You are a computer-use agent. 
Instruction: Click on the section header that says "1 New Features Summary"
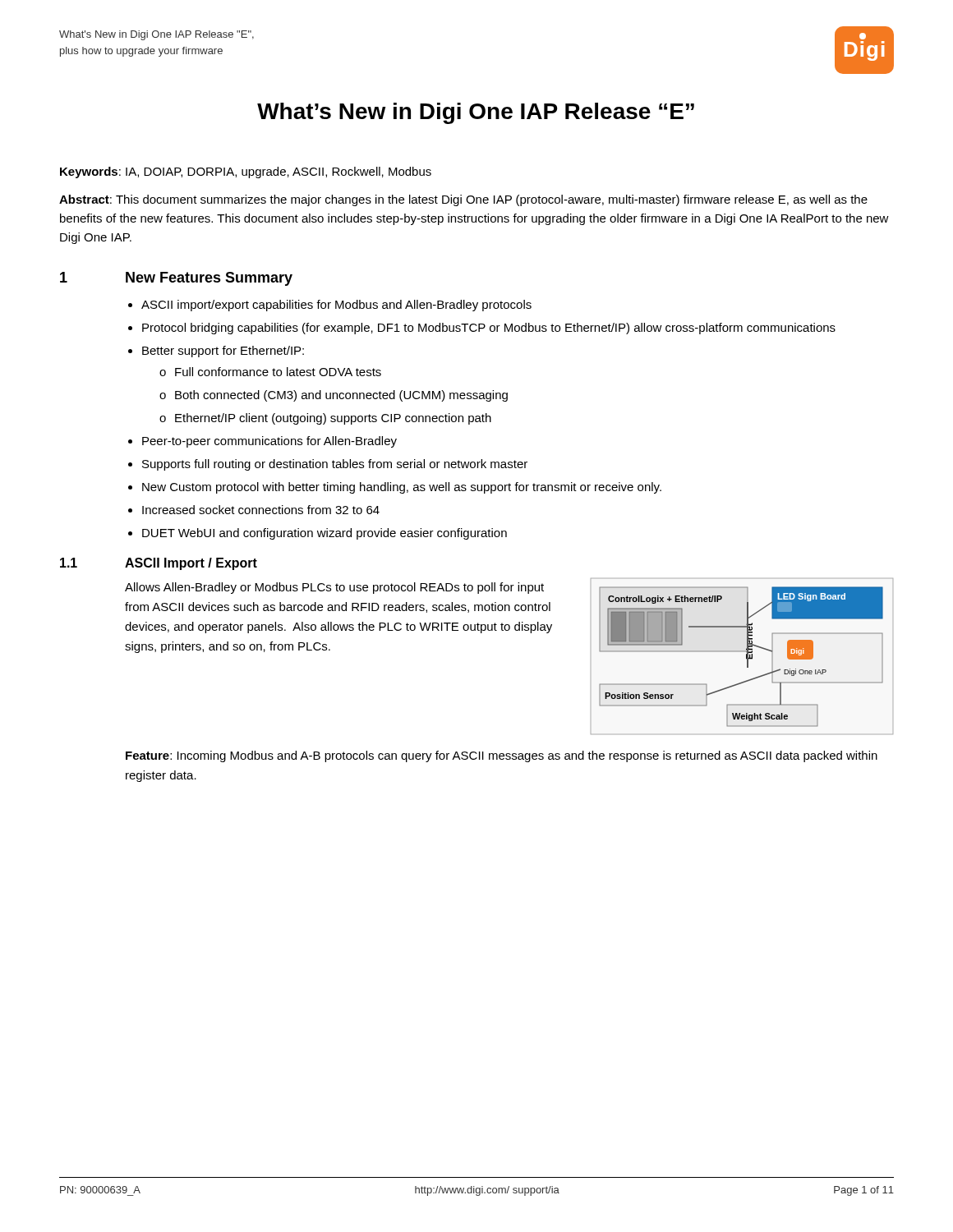176,278
